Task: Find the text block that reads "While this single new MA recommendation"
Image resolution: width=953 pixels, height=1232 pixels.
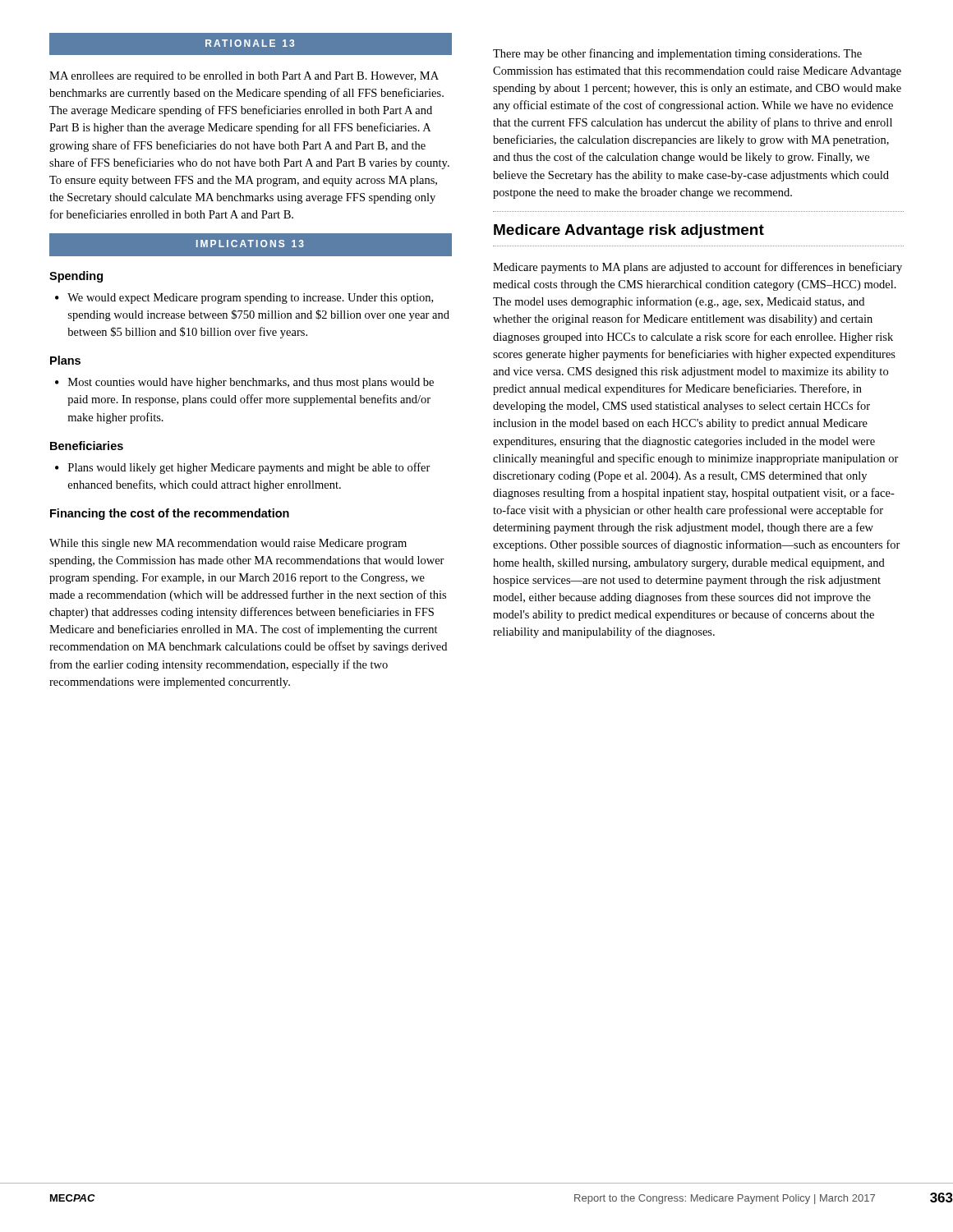Action: pos(251,612)
